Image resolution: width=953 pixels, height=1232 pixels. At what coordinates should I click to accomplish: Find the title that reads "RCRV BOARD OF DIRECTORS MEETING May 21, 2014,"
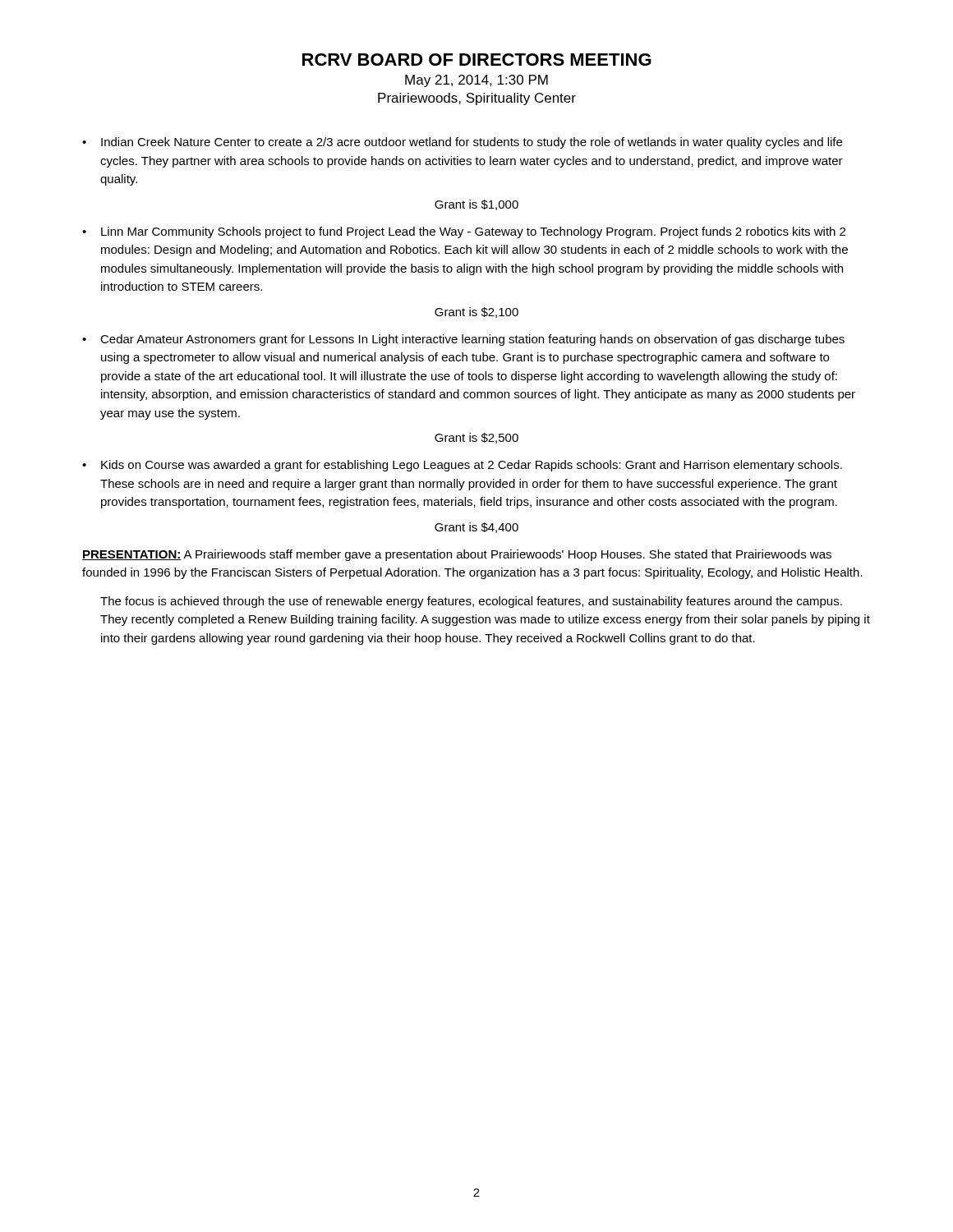point(476,78)
